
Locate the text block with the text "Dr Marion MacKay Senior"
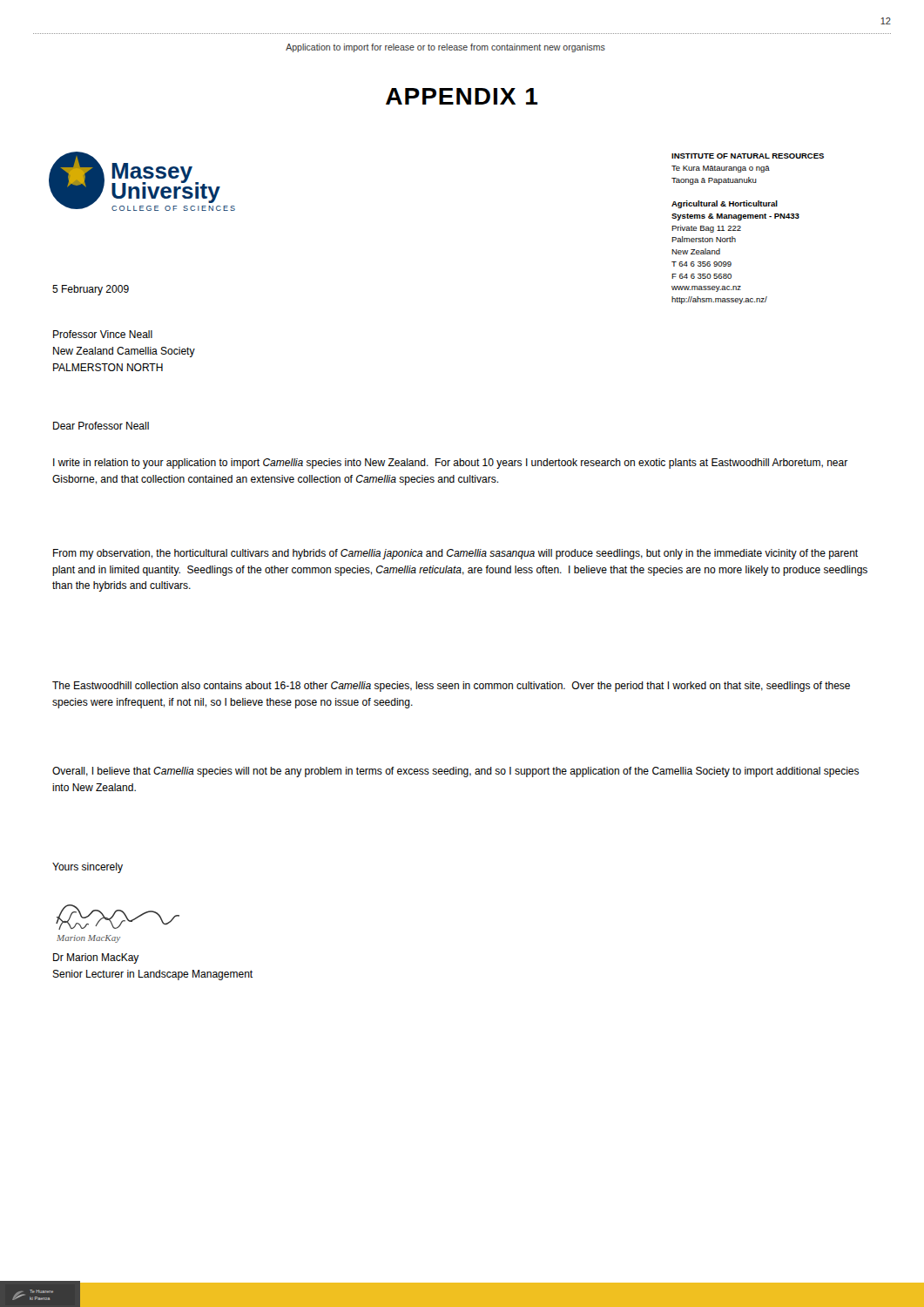point(153,966)
